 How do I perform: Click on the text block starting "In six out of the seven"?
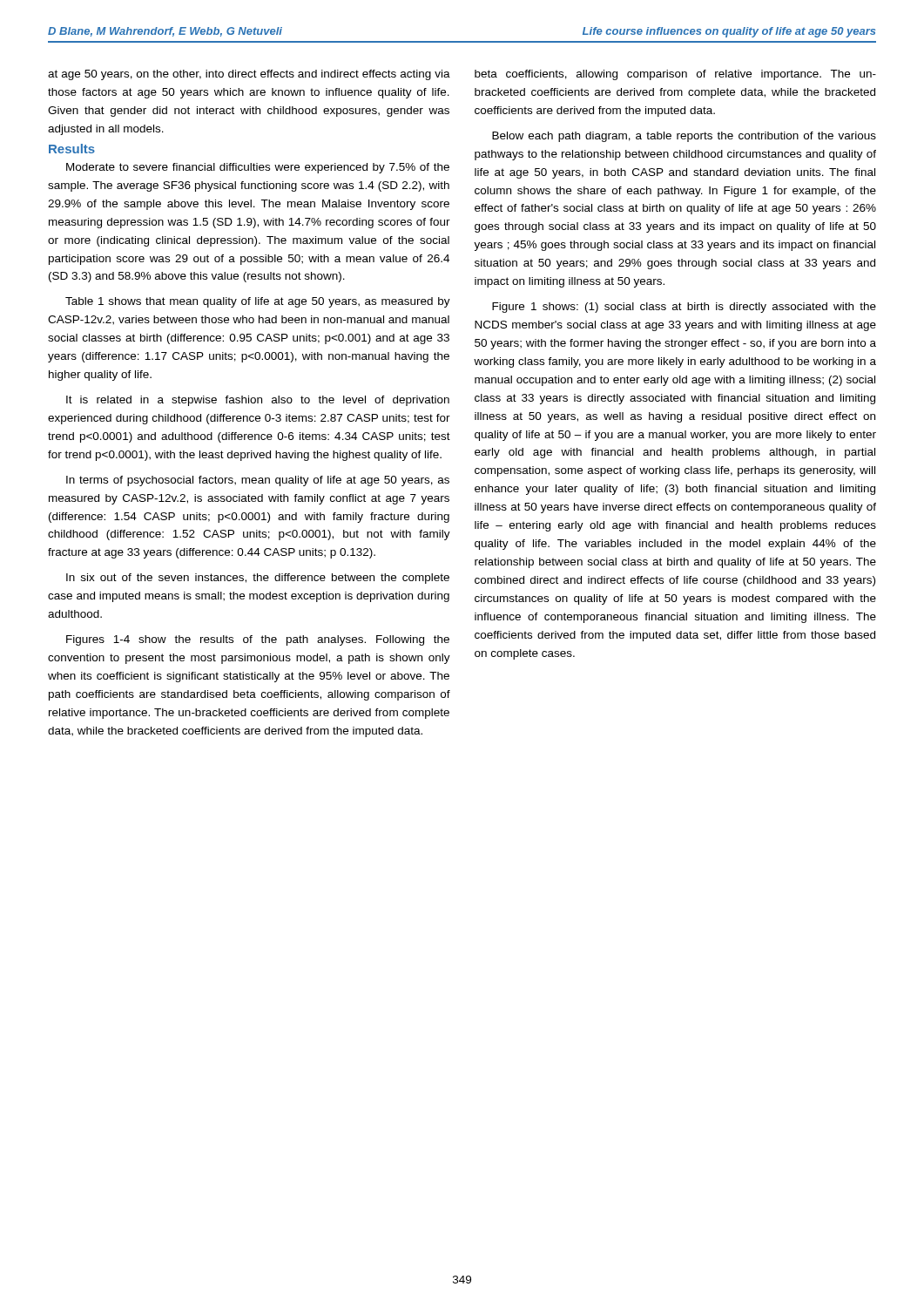[x=249, y=597]
